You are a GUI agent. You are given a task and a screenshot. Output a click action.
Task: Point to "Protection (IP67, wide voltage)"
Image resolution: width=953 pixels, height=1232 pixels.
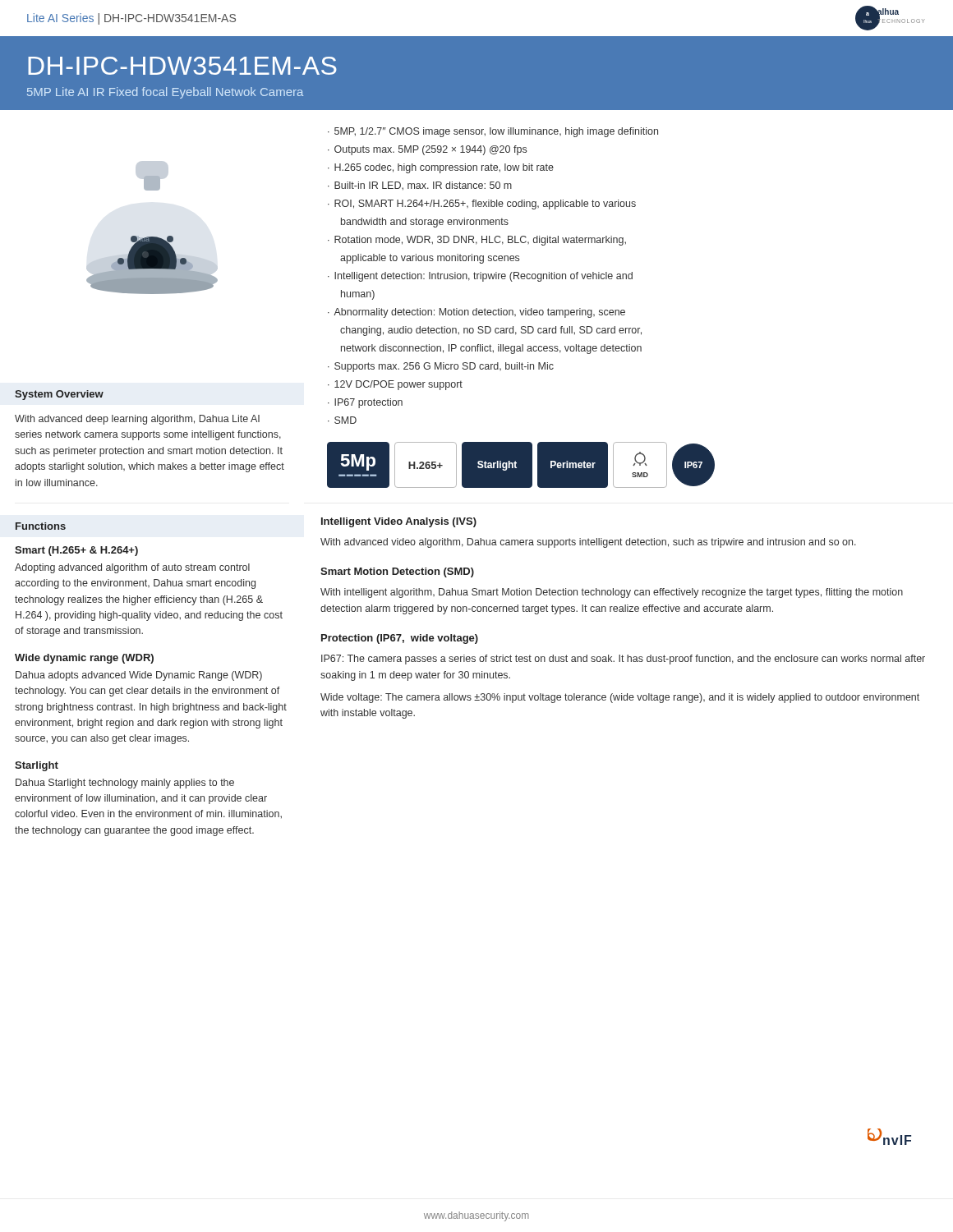tap(399, 638)
